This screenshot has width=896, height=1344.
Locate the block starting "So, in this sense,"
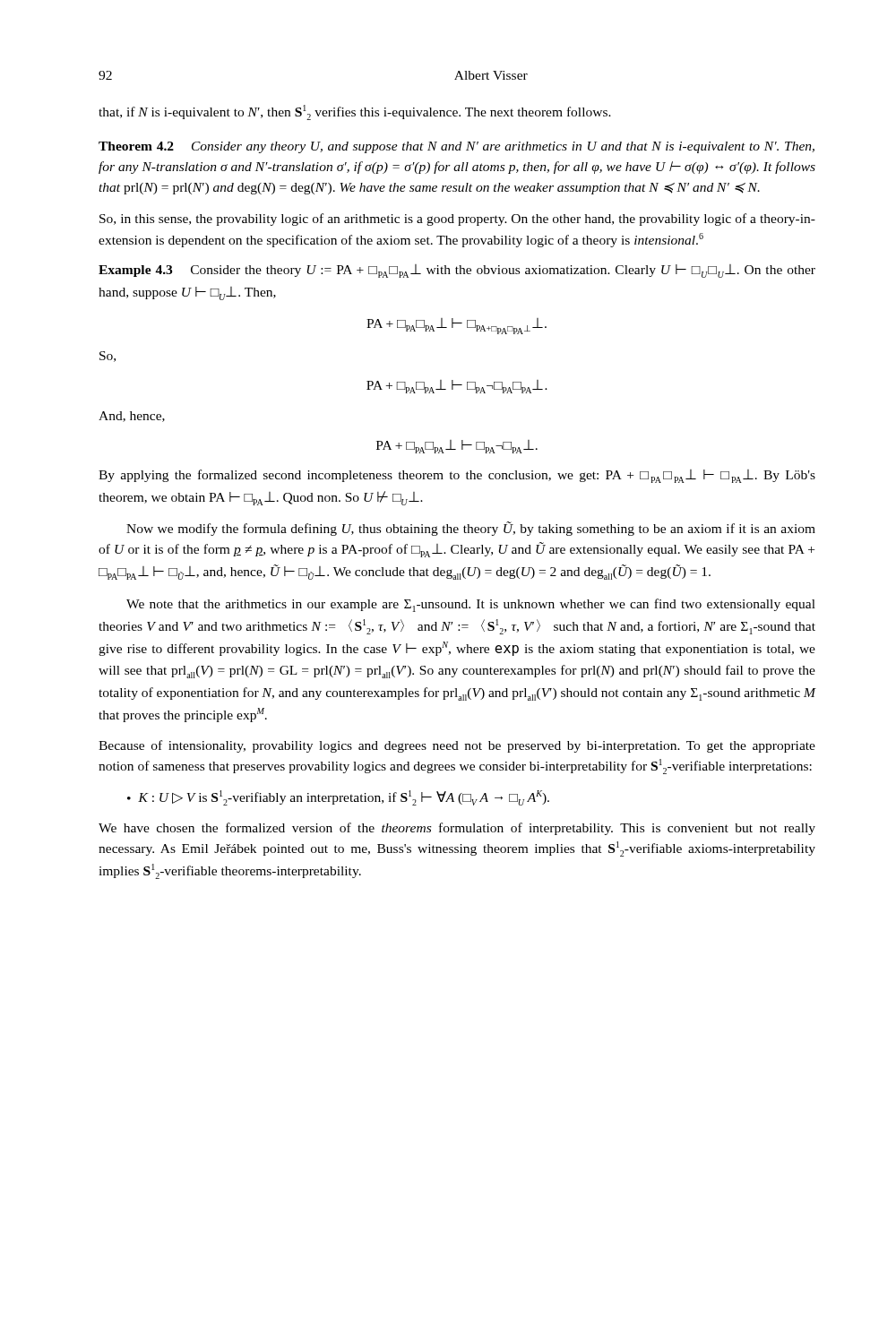457,229
